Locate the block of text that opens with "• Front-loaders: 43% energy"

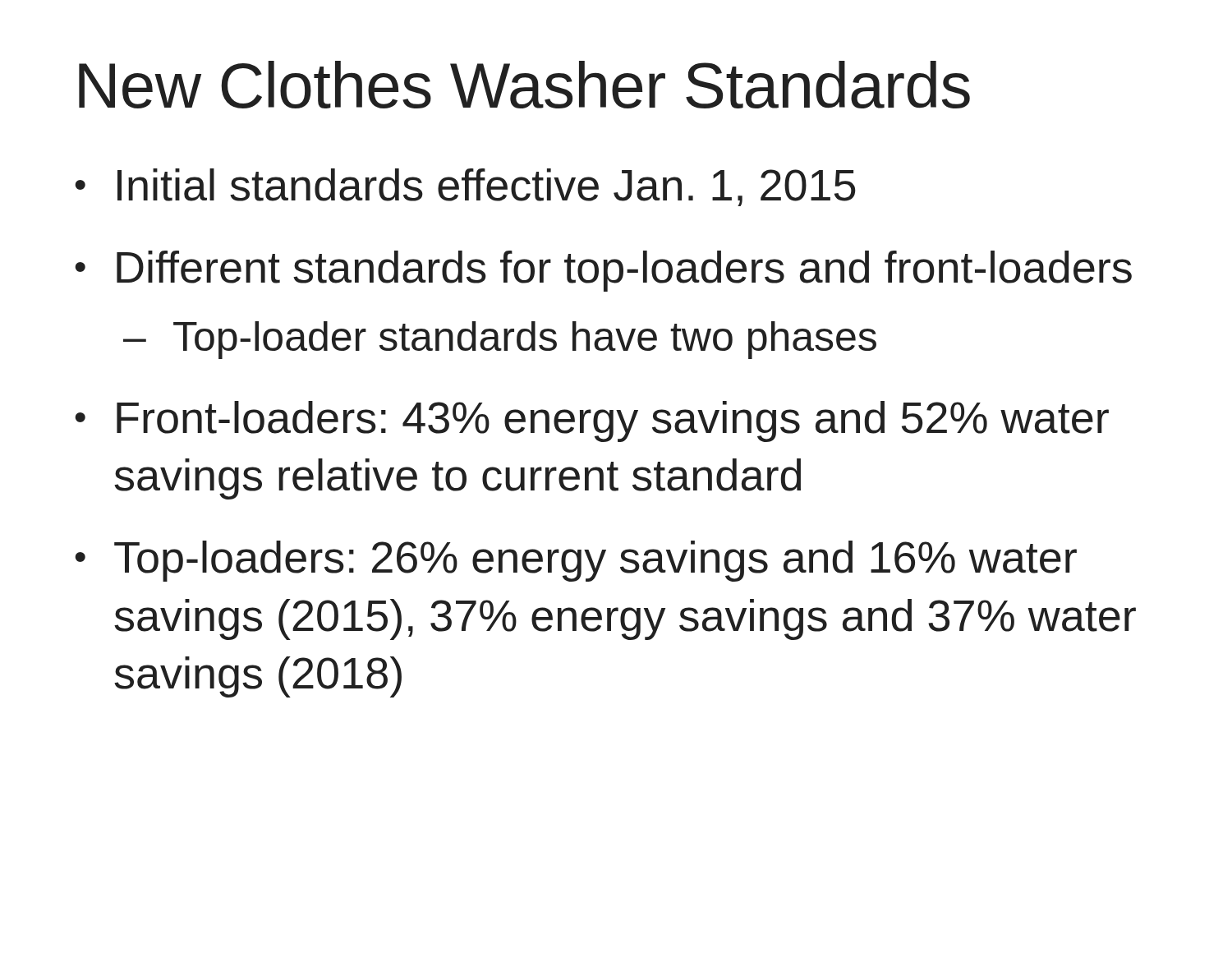click(616, 446)
